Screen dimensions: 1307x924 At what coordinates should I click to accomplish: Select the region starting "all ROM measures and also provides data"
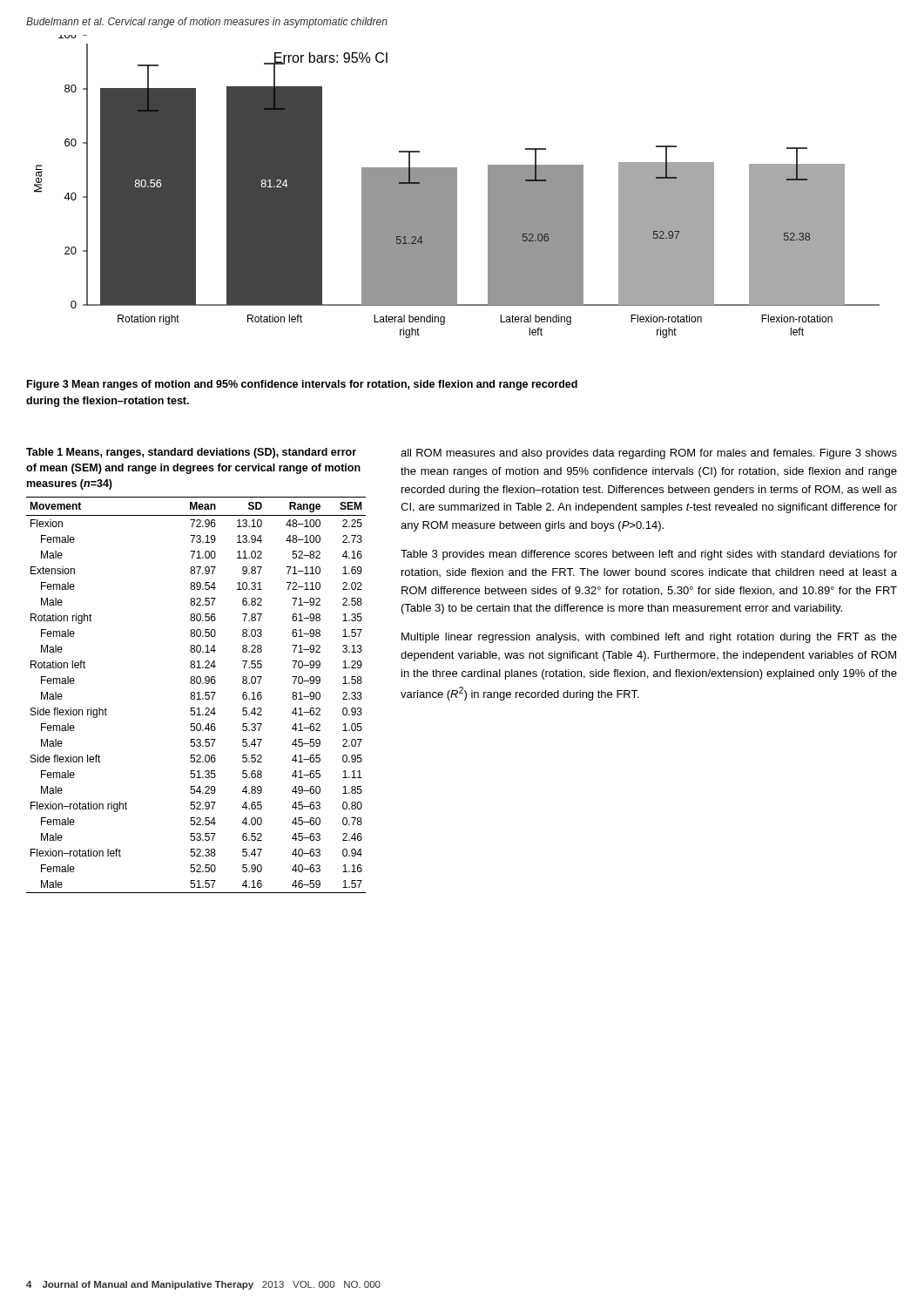click(649, 574)
